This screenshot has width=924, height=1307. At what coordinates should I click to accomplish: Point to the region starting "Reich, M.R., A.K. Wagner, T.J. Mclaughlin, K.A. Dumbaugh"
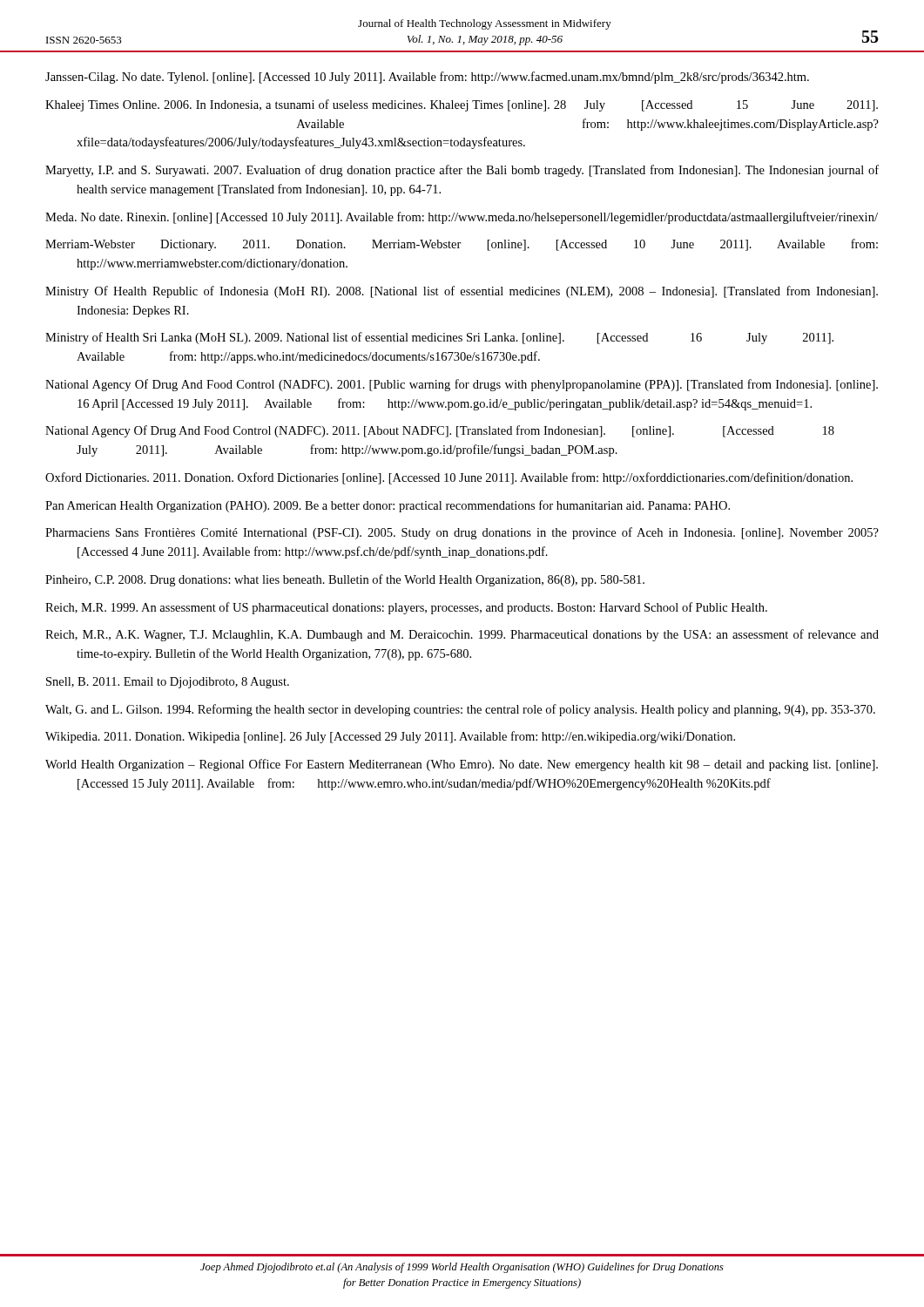462,645
